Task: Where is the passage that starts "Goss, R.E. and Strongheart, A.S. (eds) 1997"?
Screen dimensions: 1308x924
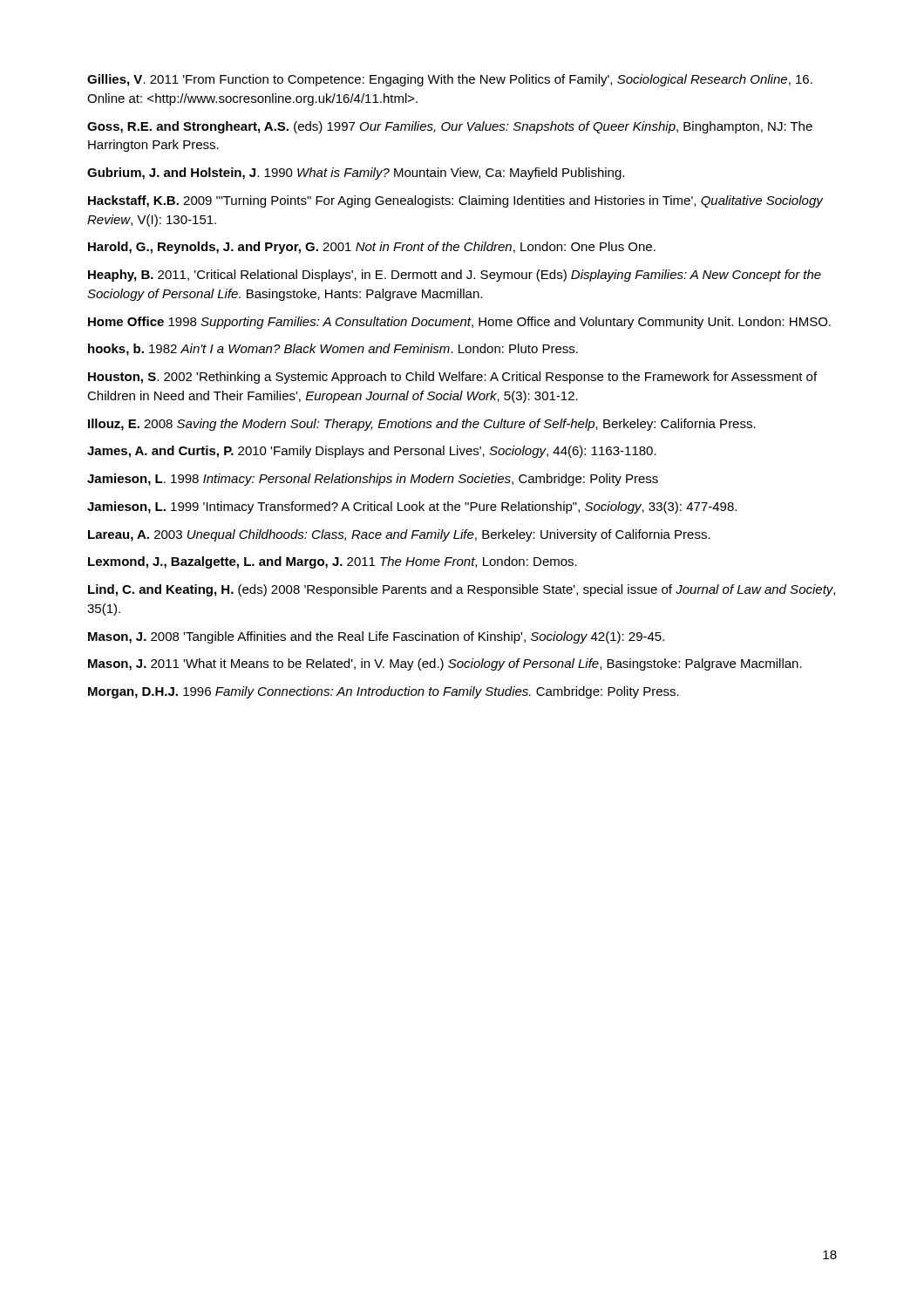Action: pyautogui.click(x=450, y=135)
